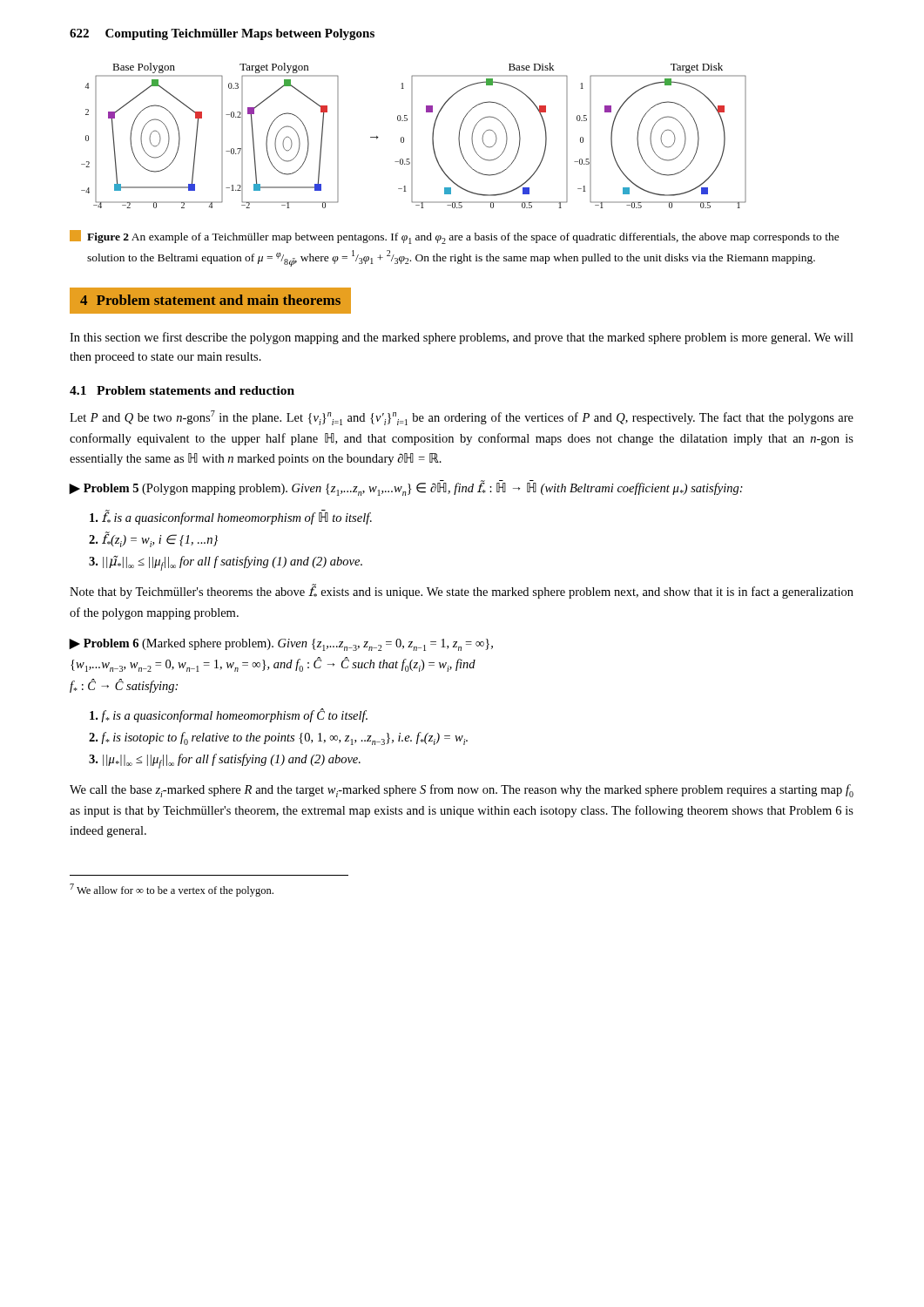Locate the passage starting "Note that by Teichmüller's theorems"
924x1307 pixels.
point(462,602)
